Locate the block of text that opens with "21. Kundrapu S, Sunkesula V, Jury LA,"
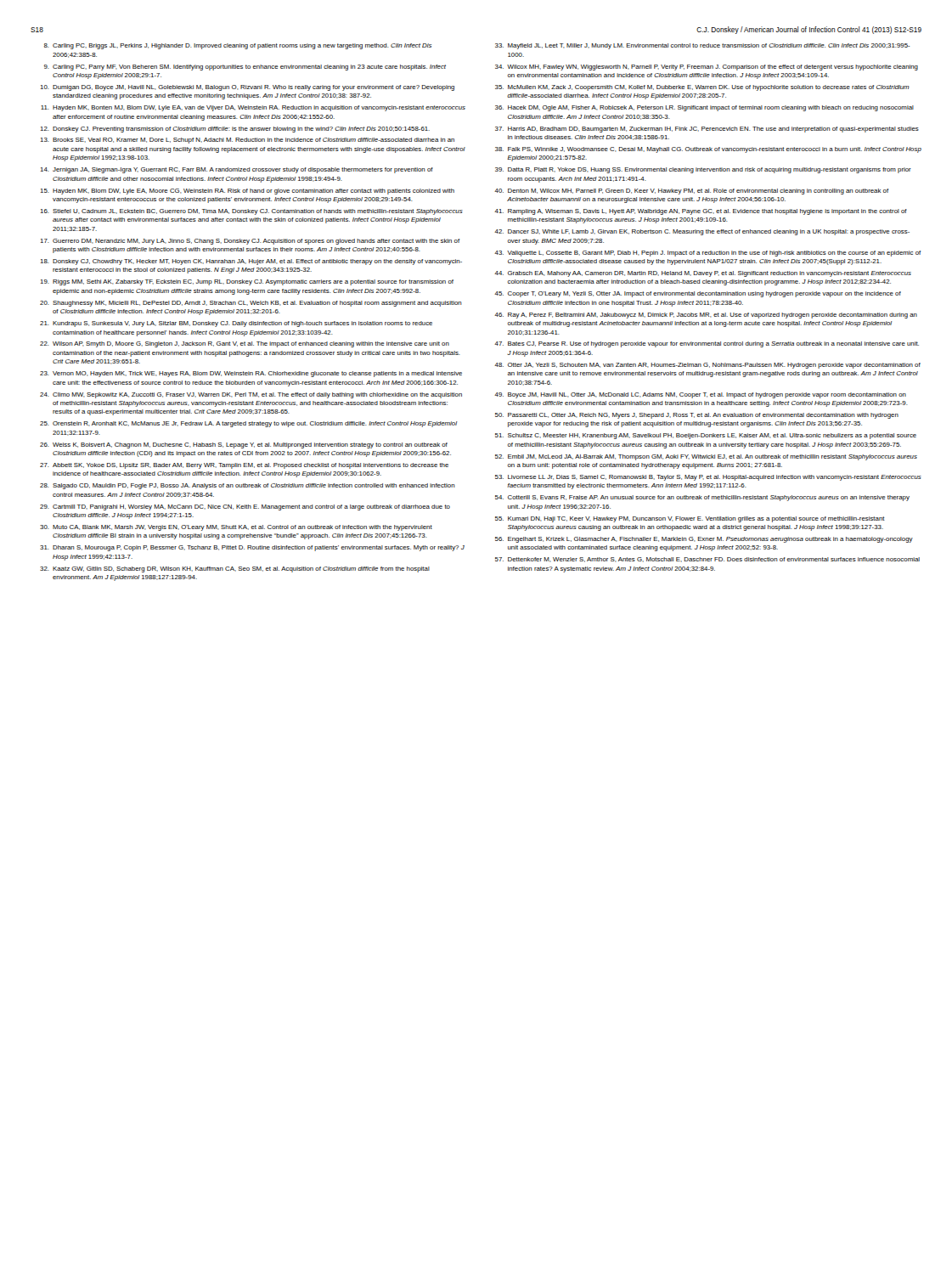Image resolution: width=952 pixels, height=1274 pixels. tap(249, 328)
